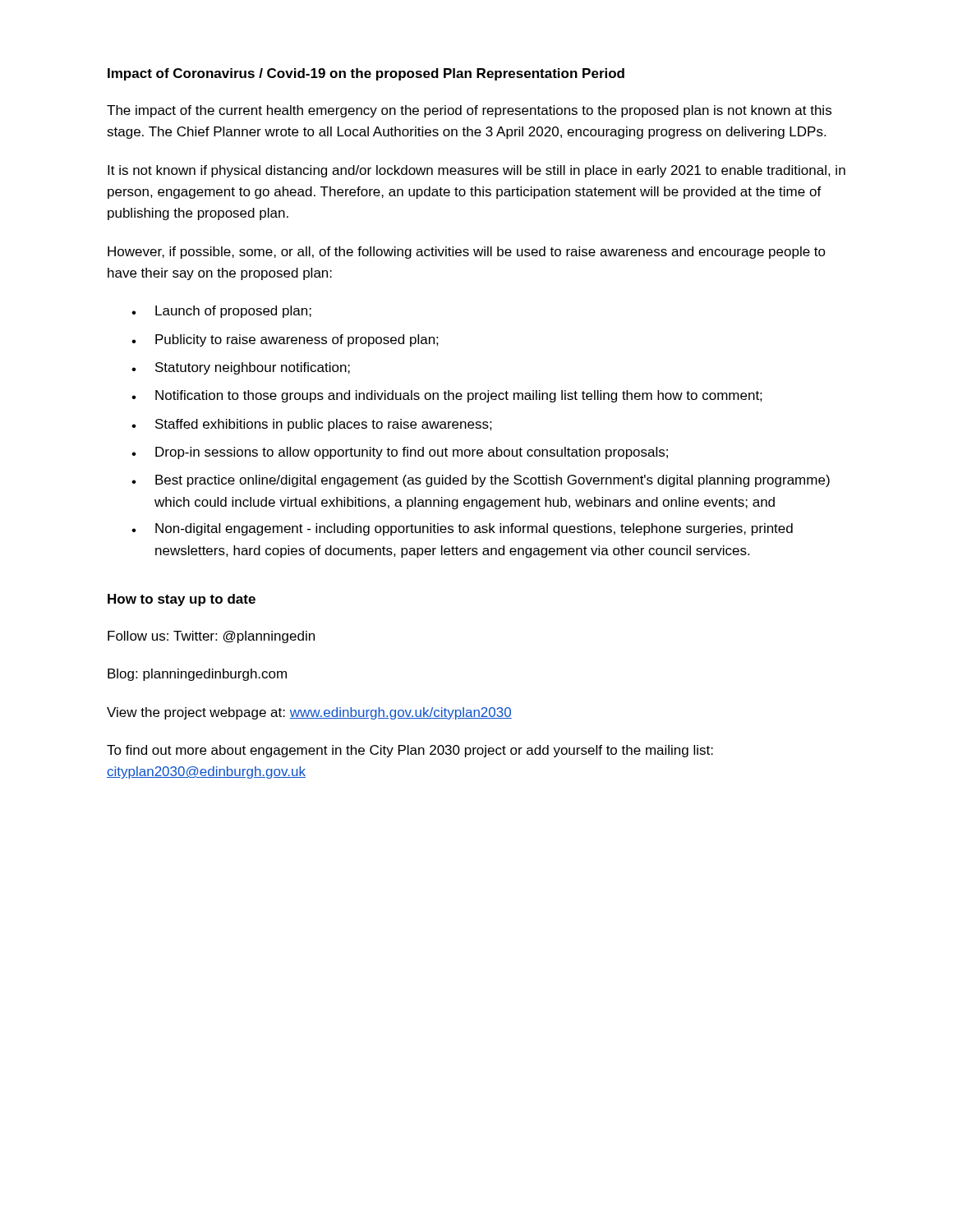Where is the passage that starts "• Non-digital engagement - including opportunities"?

(489, 540)
